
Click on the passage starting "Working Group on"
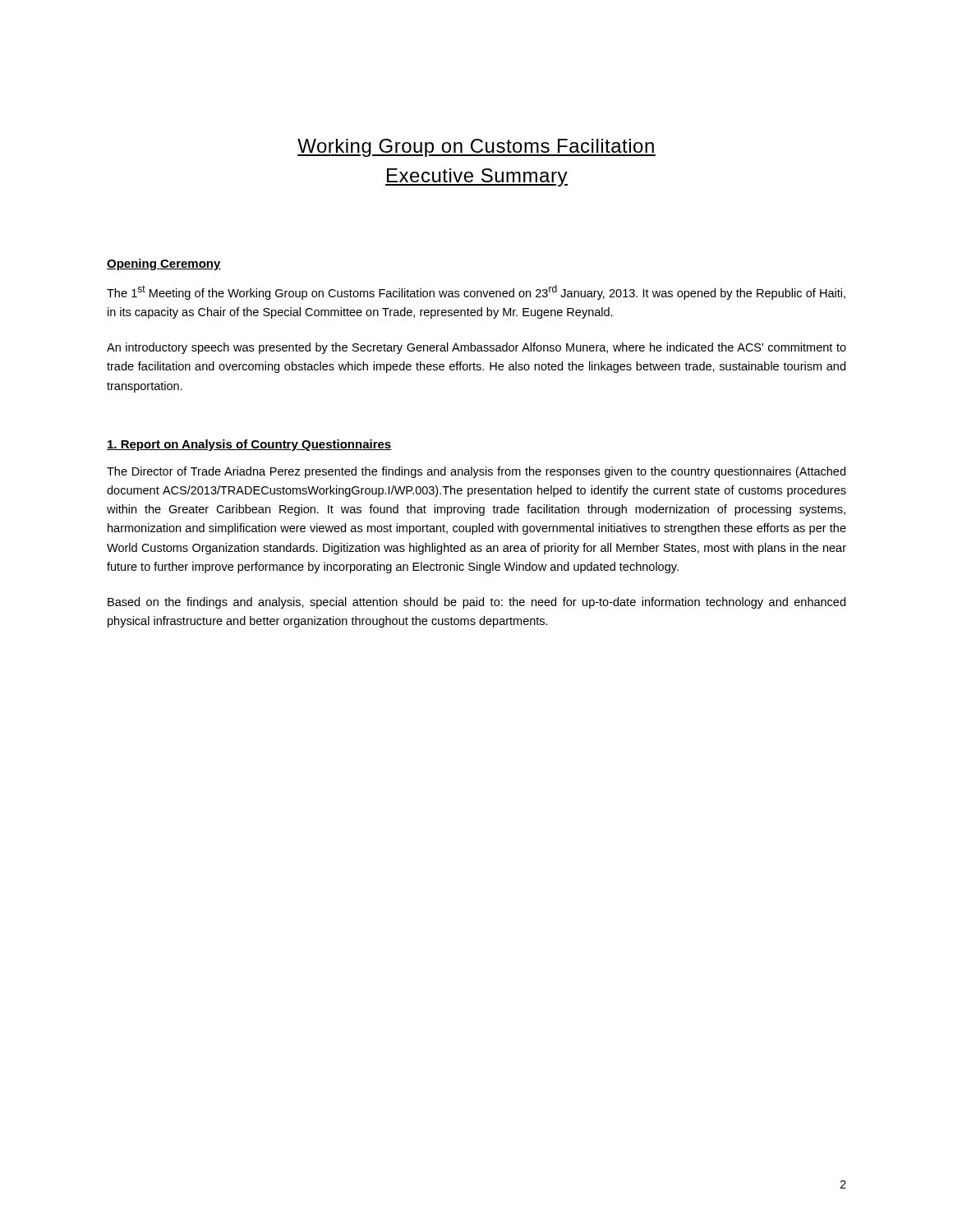[476, 161]
